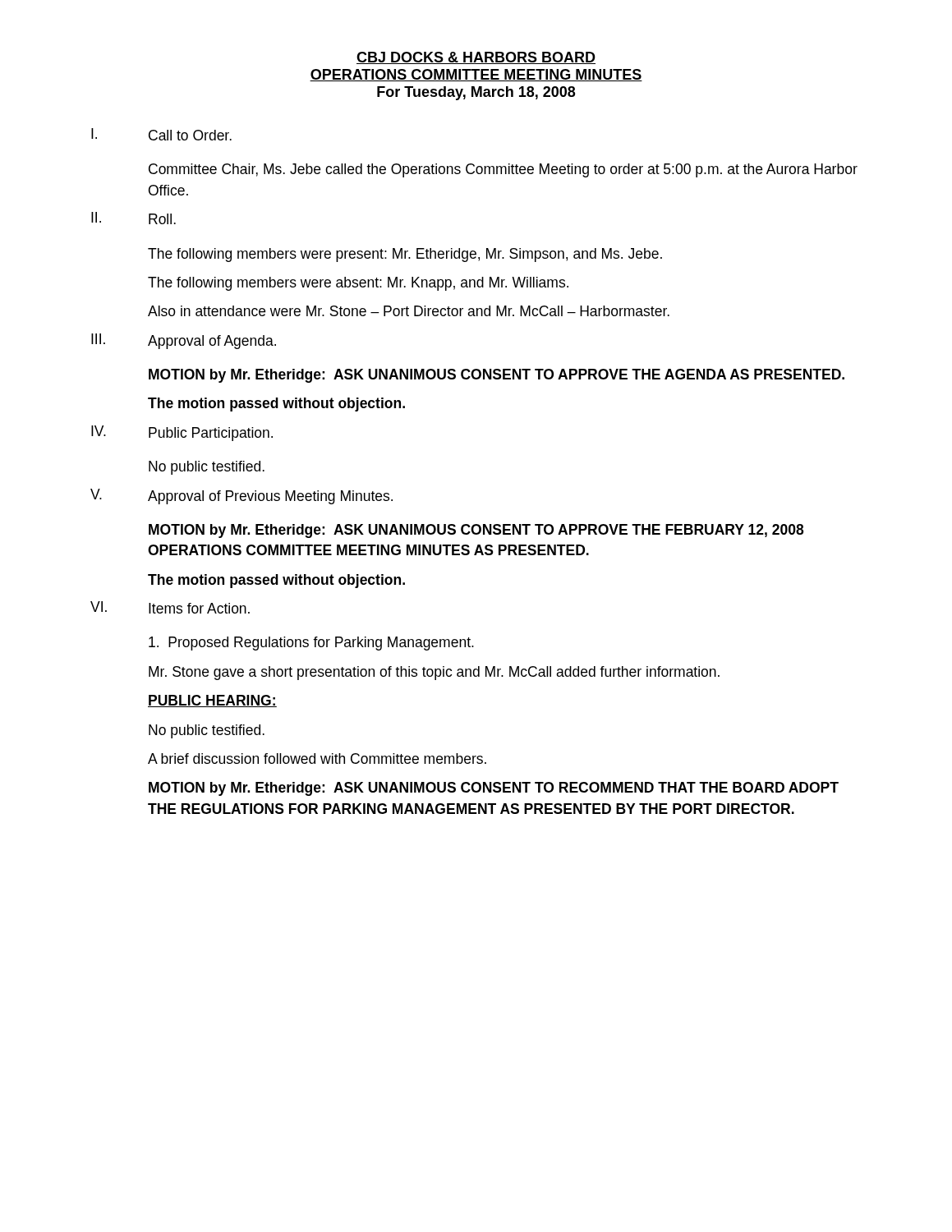The height and width of the screenshot is (1232, 952).
Task: Click the section header
Action: coord(505,701)
